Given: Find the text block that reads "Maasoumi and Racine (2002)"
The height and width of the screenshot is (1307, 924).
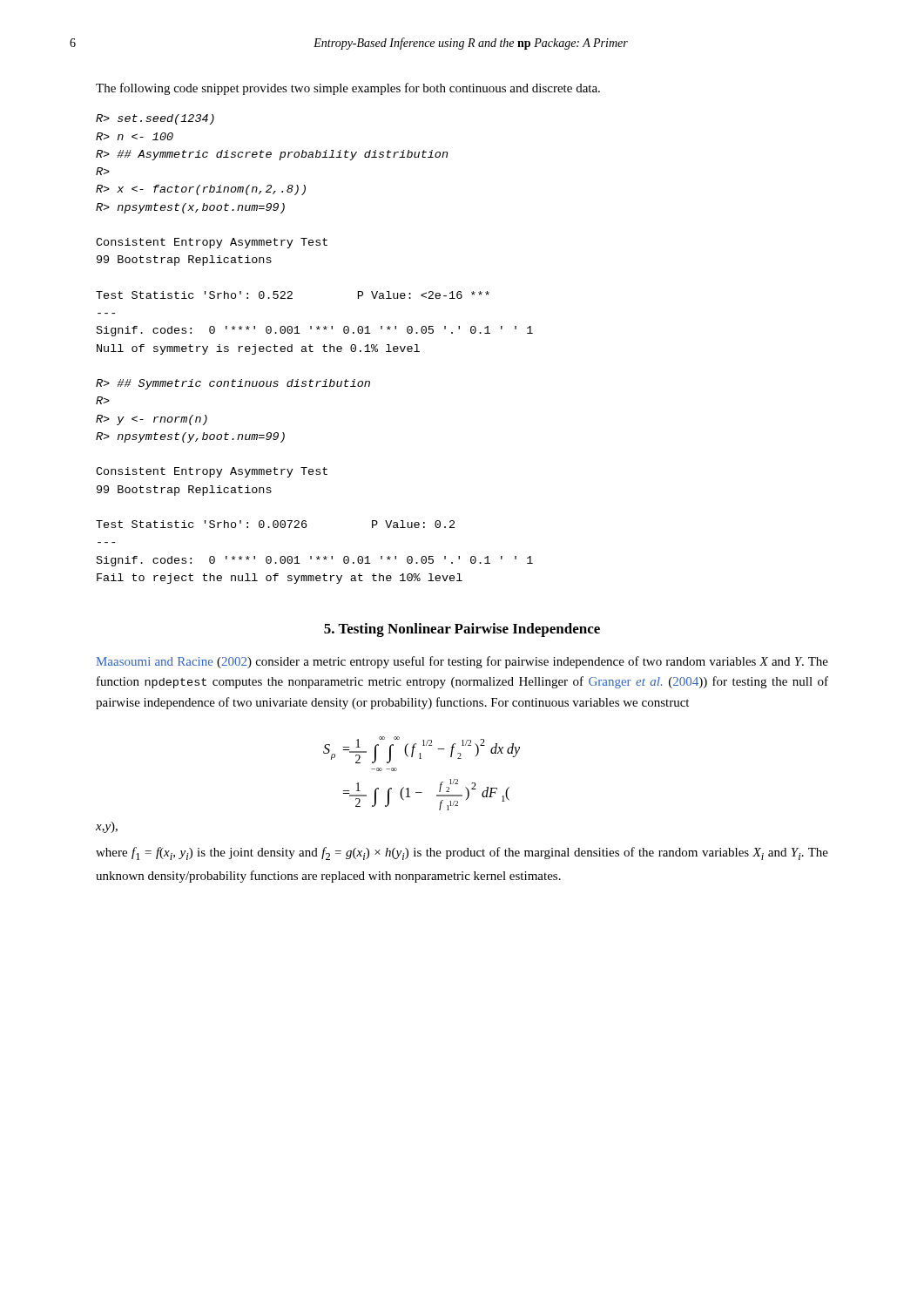Looking at the screenshot, I should 462,682.
